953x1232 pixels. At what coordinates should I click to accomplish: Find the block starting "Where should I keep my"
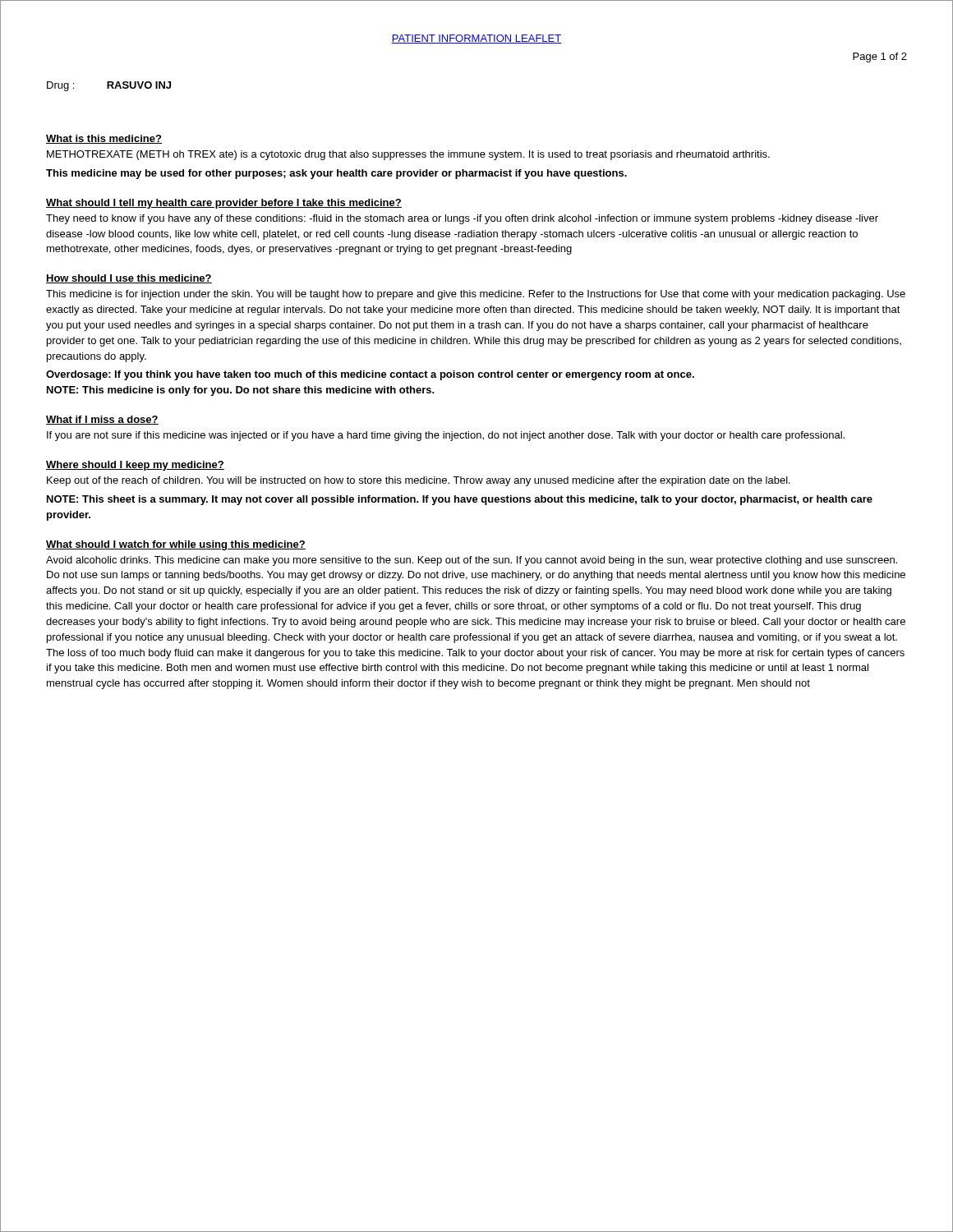click(x=135, y=464)
